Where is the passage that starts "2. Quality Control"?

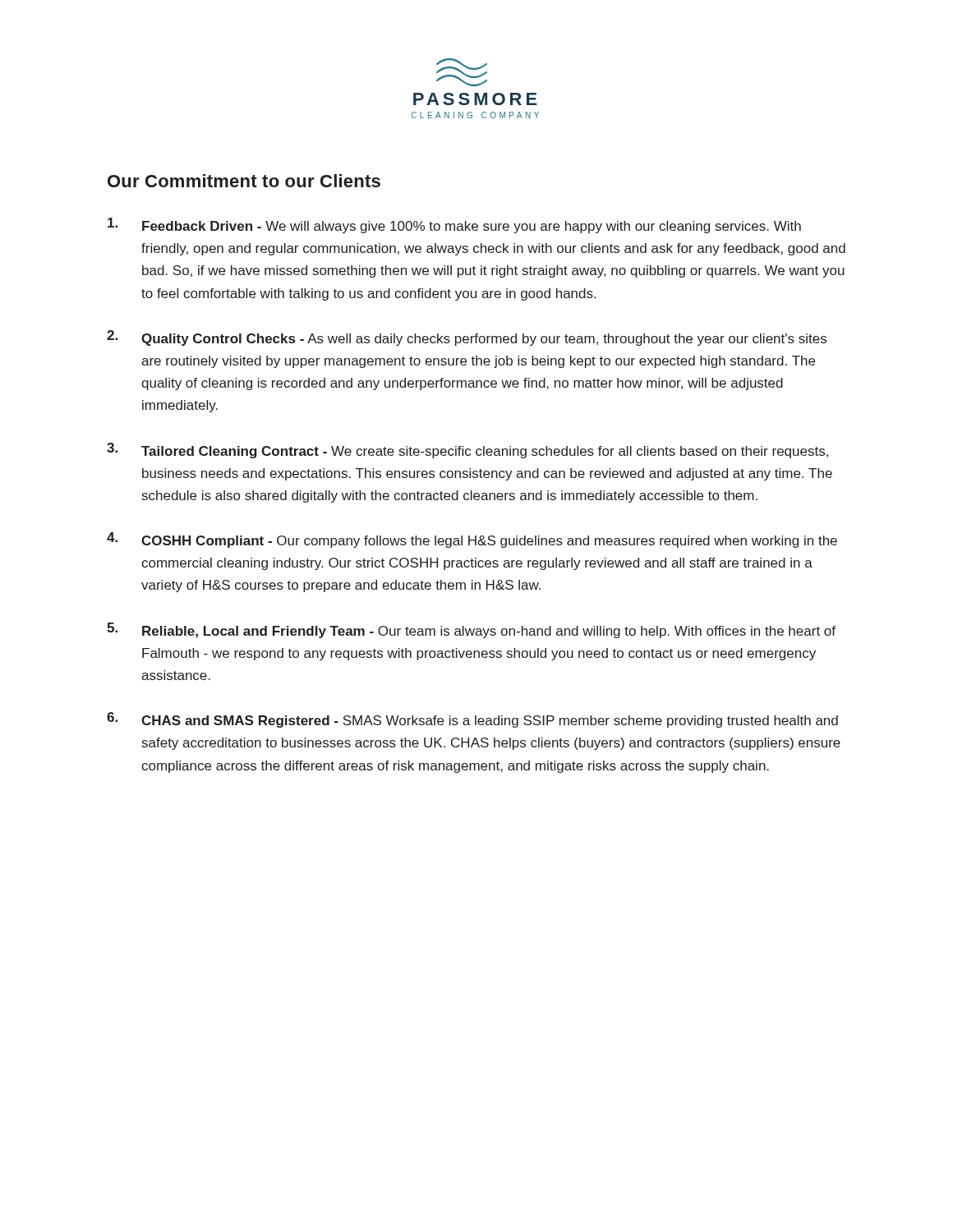pyautogui.click(x=476, y=372)
